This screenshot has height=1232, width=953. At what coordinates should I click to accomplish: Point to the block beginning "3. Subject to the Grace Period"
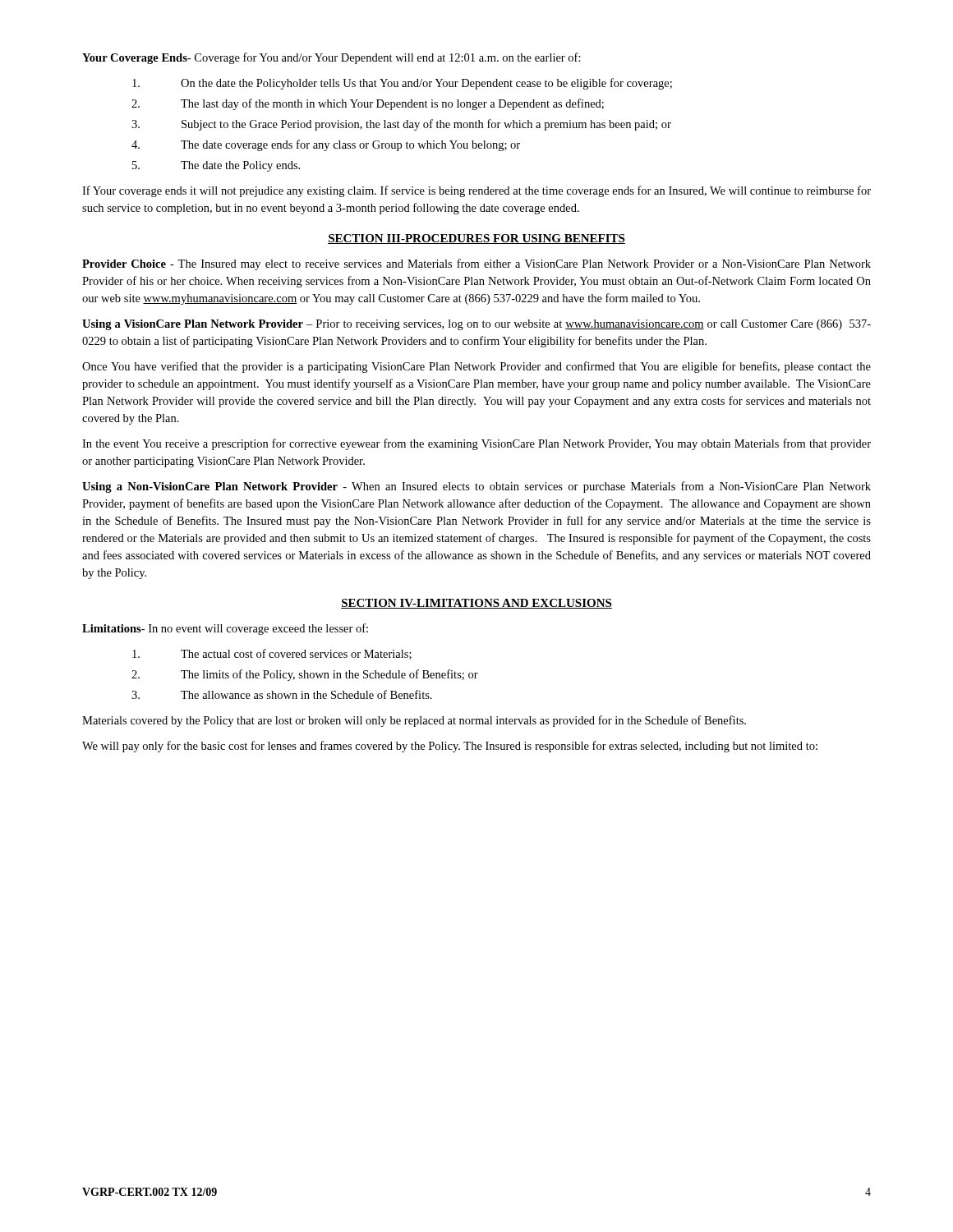click(476, 124)
